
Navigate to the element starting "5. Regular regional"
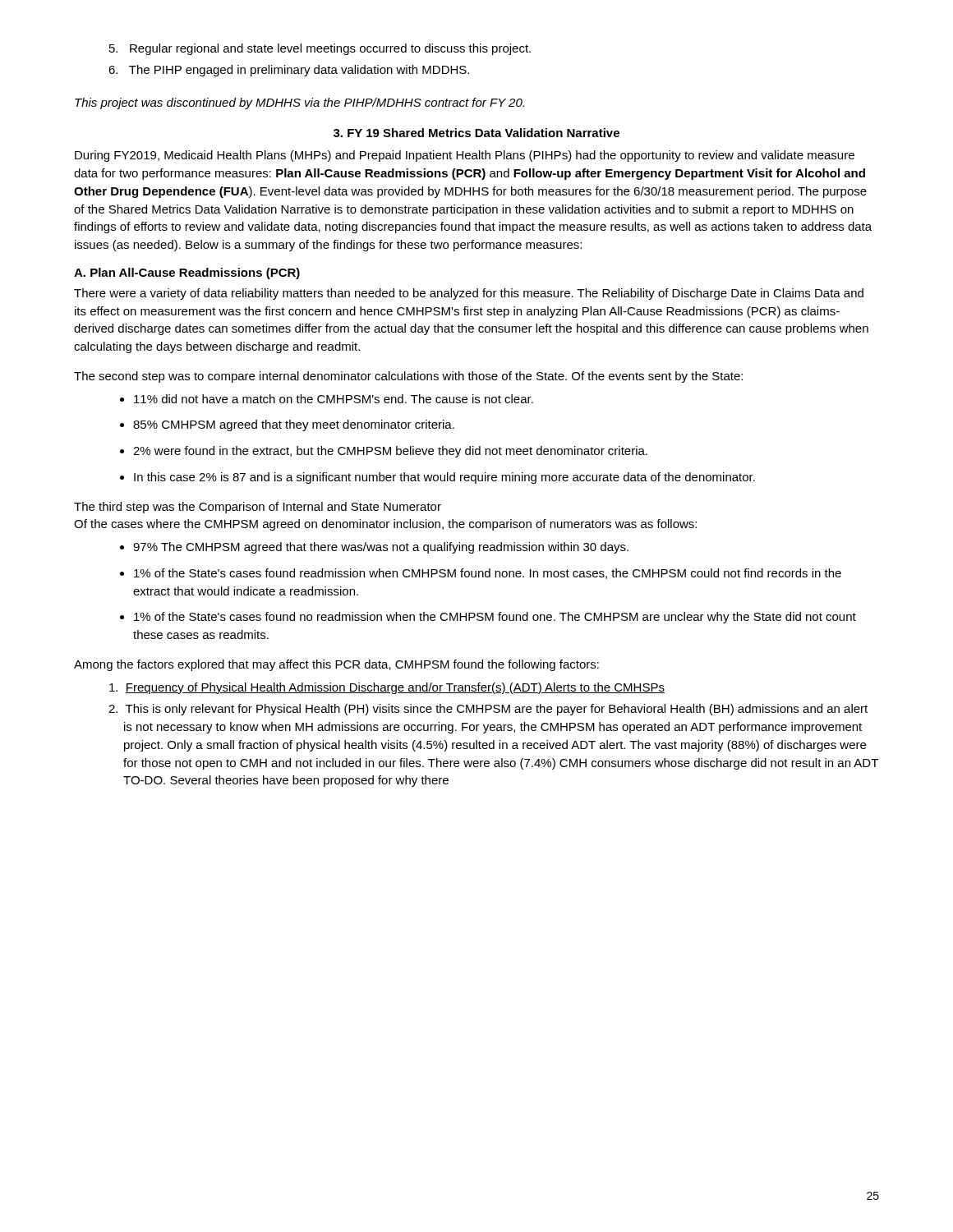coord(476,59)
